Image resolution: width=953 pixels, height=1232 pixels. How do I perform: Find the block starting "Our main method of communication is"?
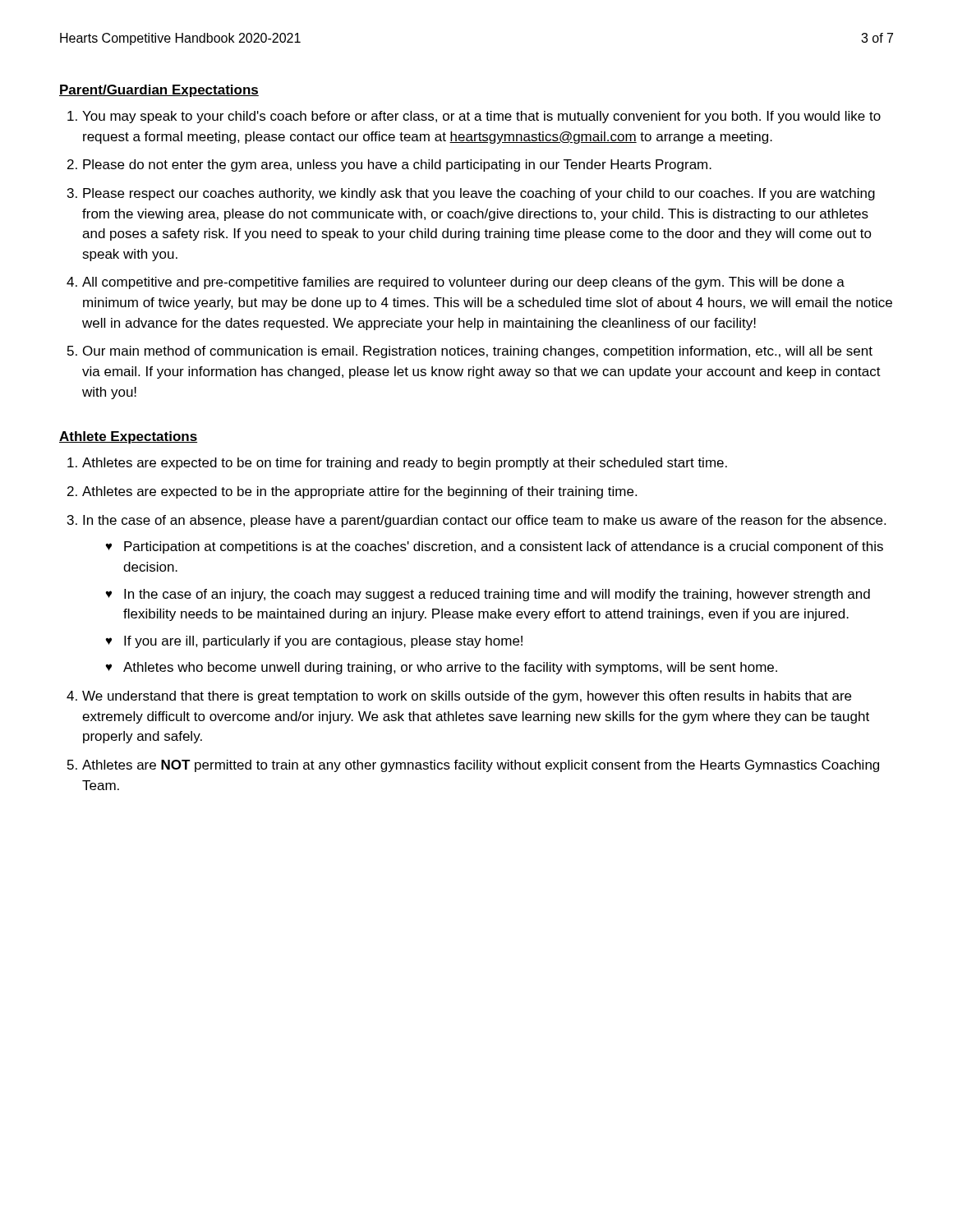(x=481, y=372)
